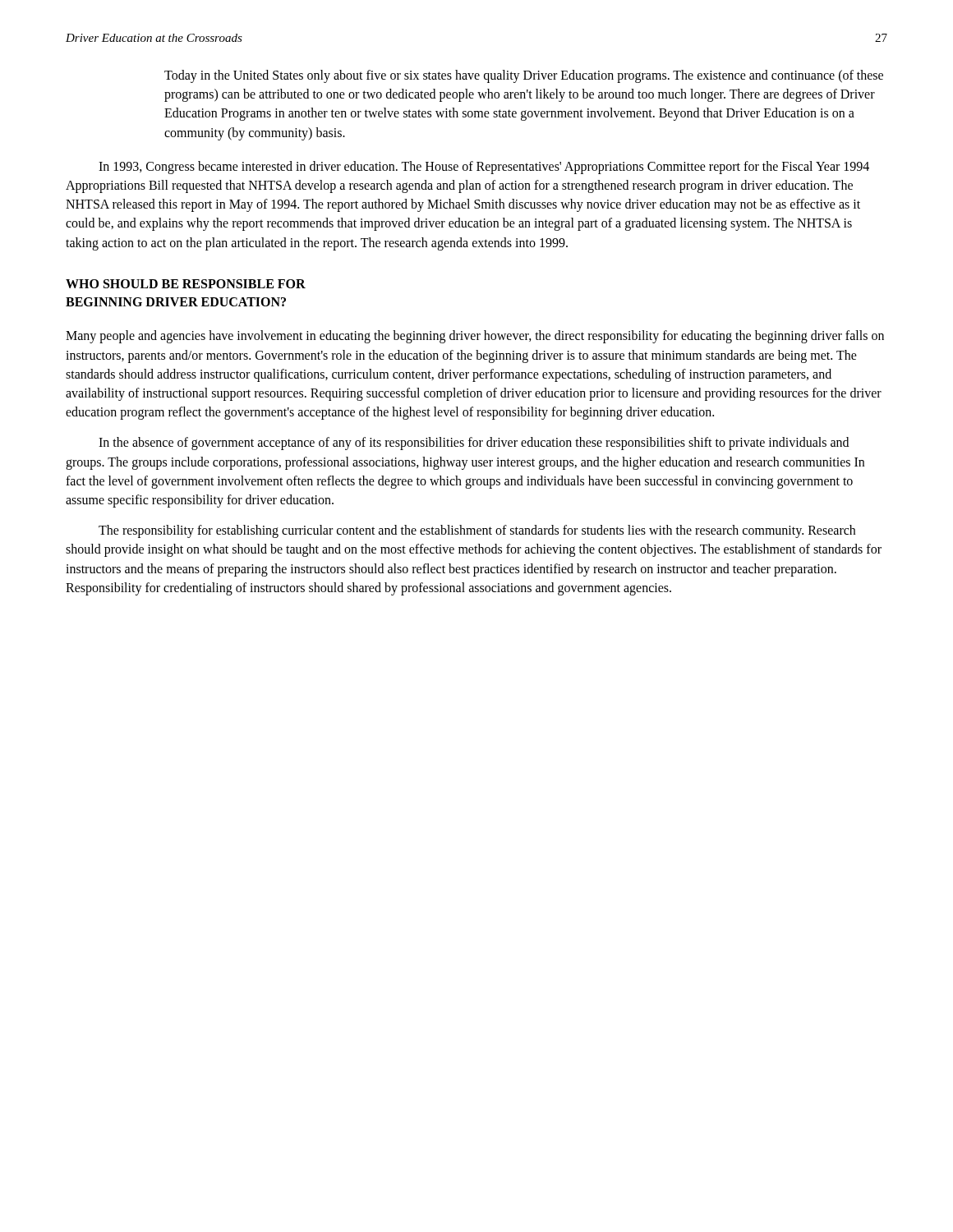Click on the region starting "Today in the United States"

pos(524,104)
